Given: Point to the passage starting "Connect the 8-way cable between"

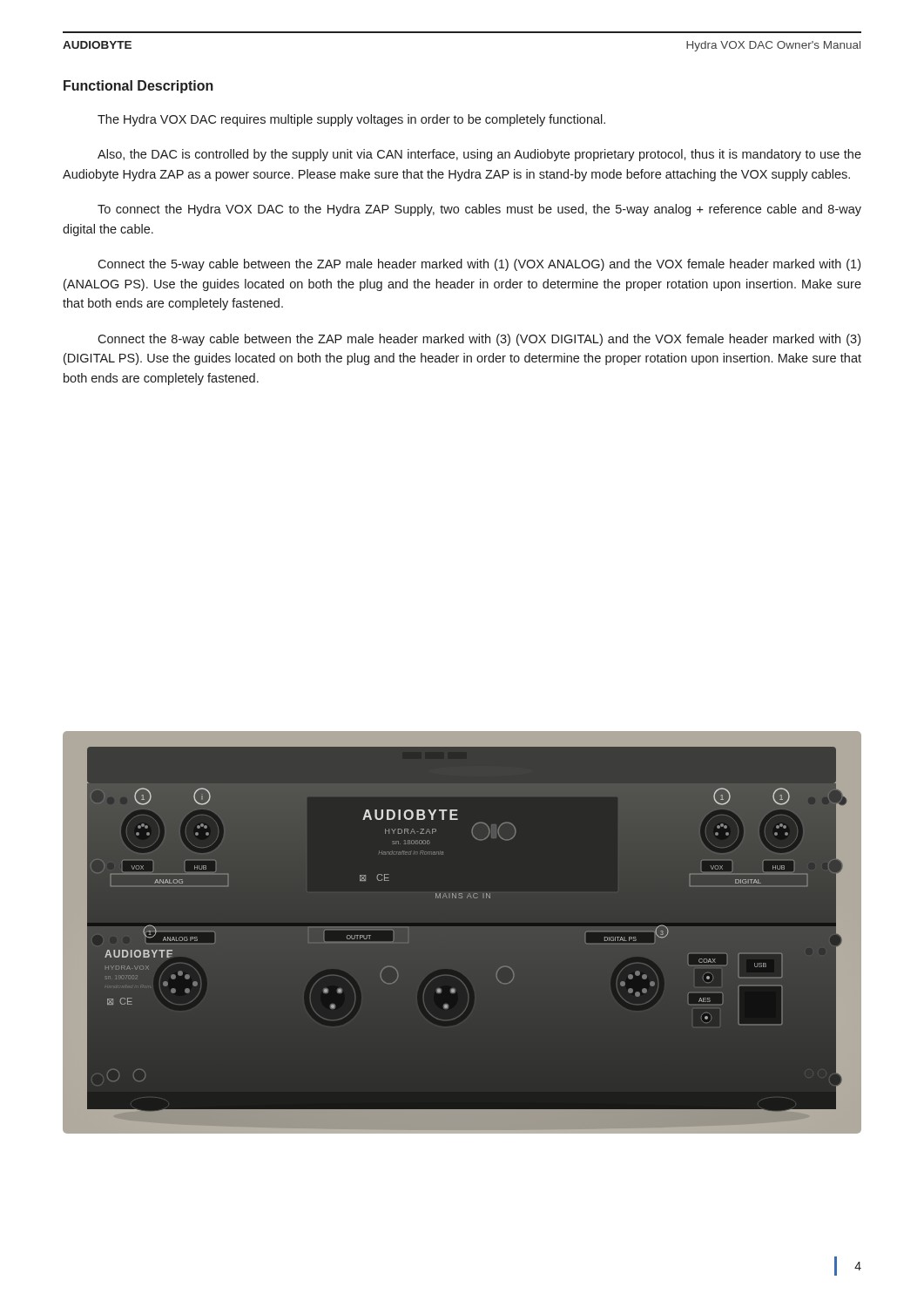Looking at the screenshot, I should click(462, 358).
